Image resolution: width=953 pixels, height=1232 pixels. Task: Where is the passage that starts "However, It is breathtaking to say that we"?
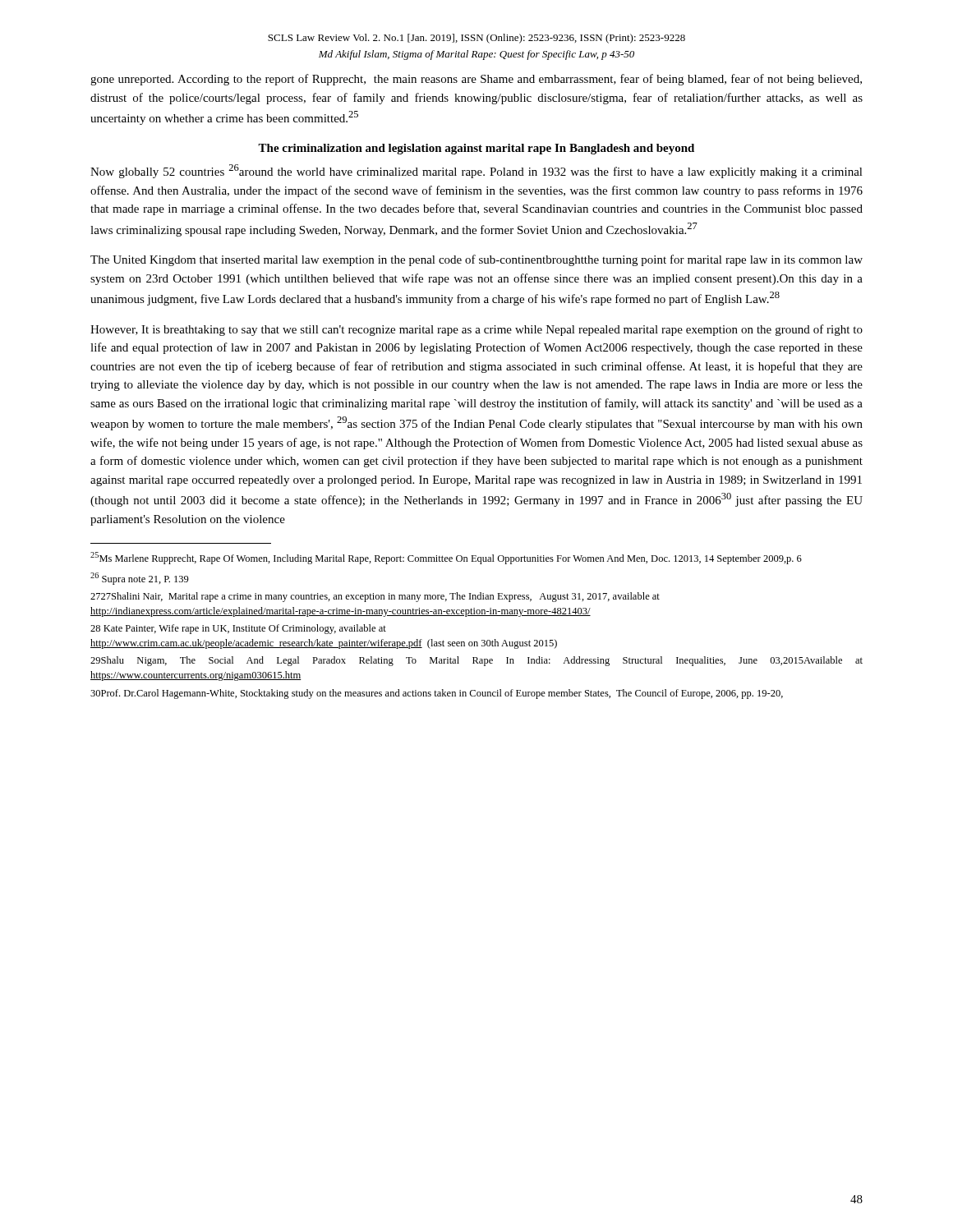pyautogui.click(x=476, y=424)
